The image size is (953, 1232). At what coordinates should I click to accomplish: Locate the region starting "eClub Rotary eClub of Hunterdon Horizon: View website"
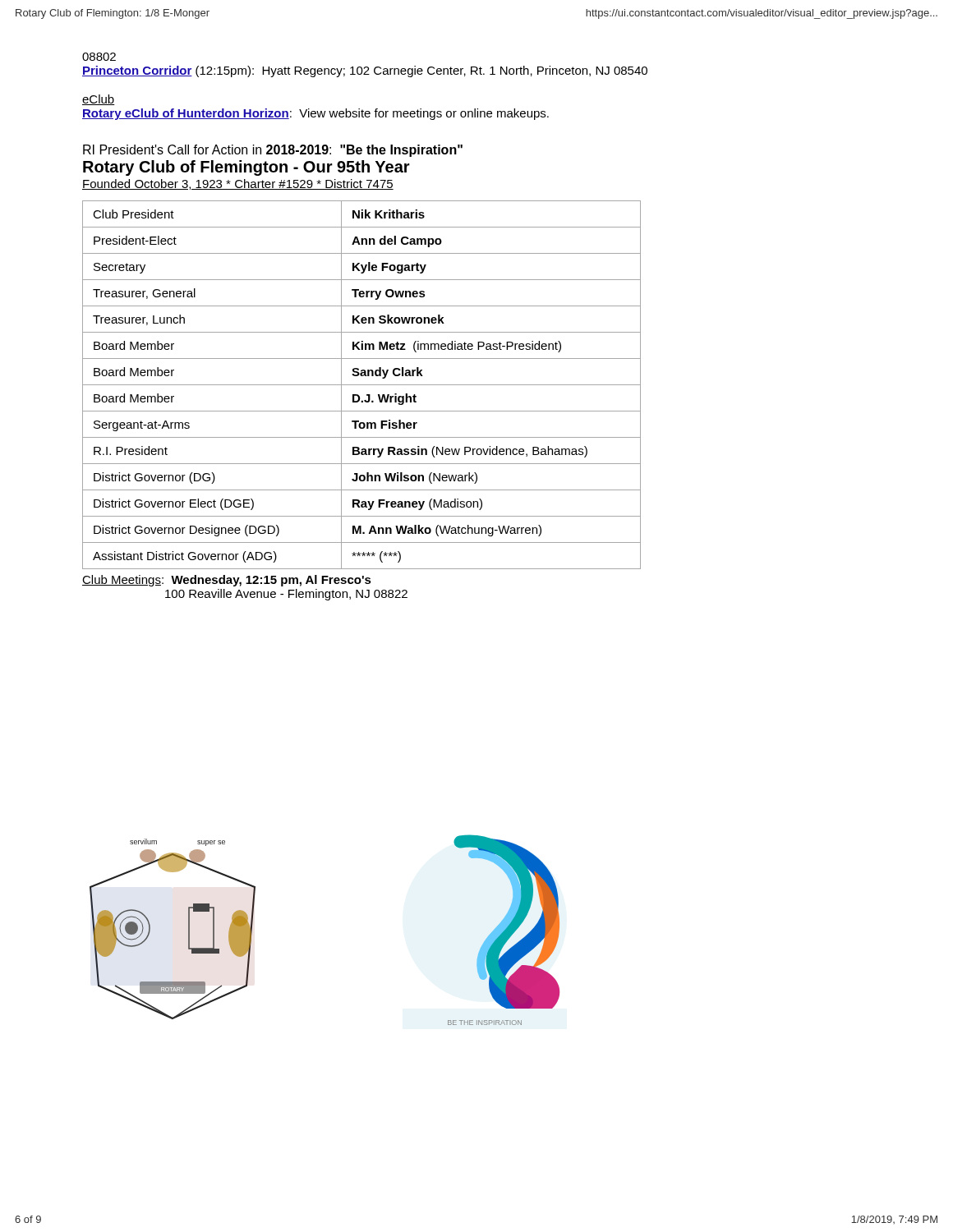point(493,106)
